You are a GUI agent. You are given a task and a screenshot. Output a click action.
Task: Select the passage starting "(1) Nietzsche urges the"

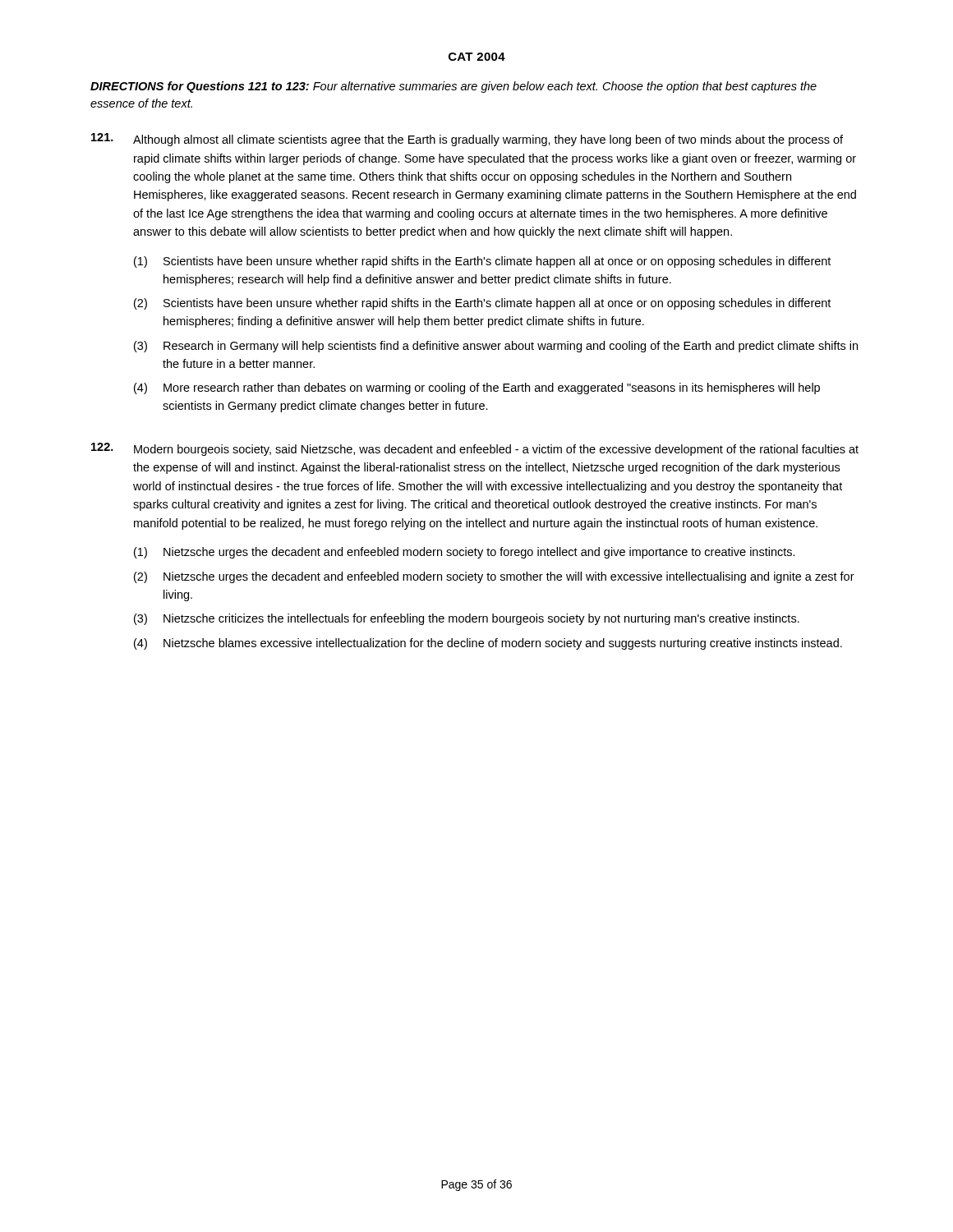coord(498,553)
